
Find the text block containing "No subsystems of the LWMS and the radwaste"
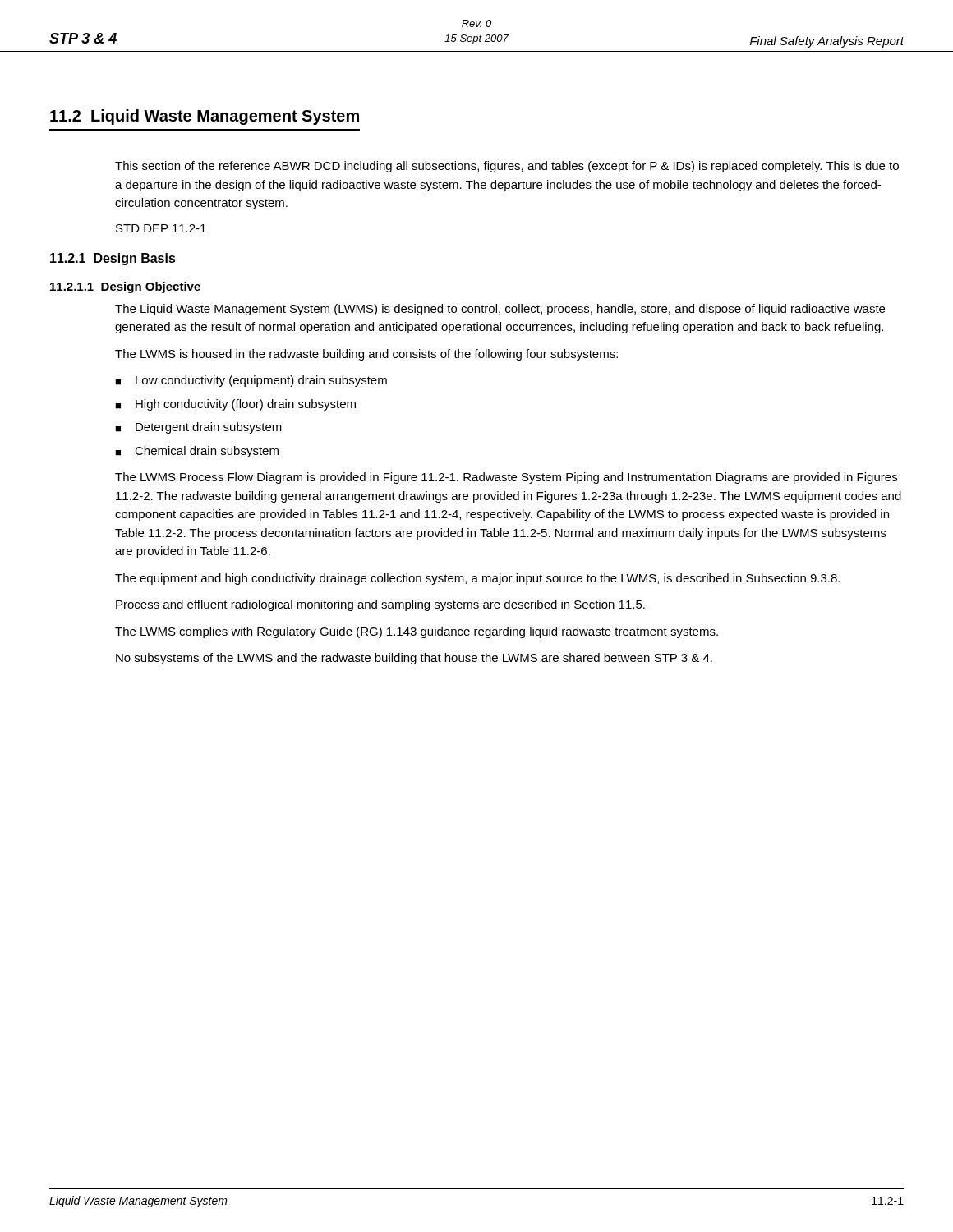pos(414,657)
